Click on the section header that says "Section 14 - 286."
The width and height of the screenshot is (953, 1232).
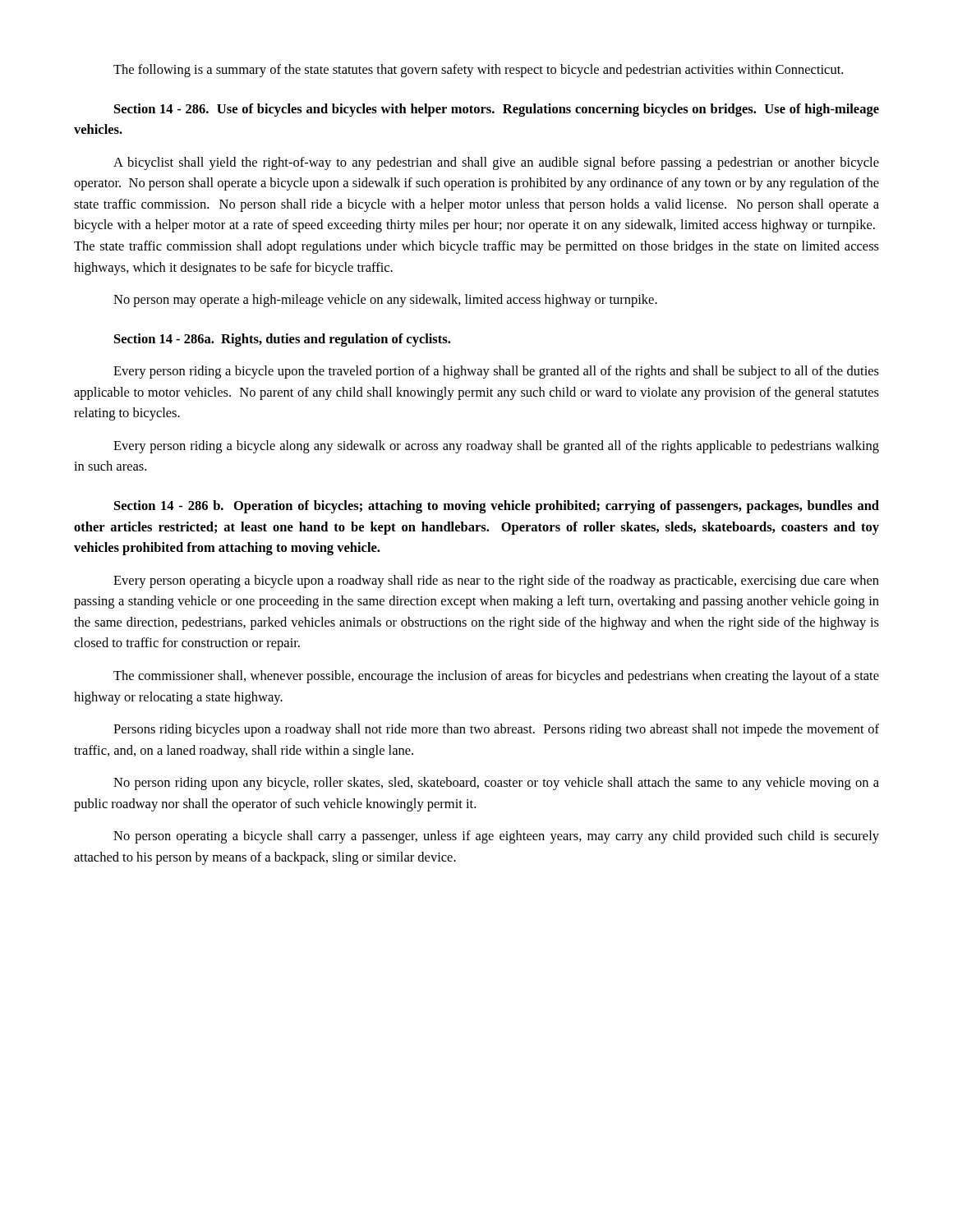pyautogui.click(x=476, y=119)
